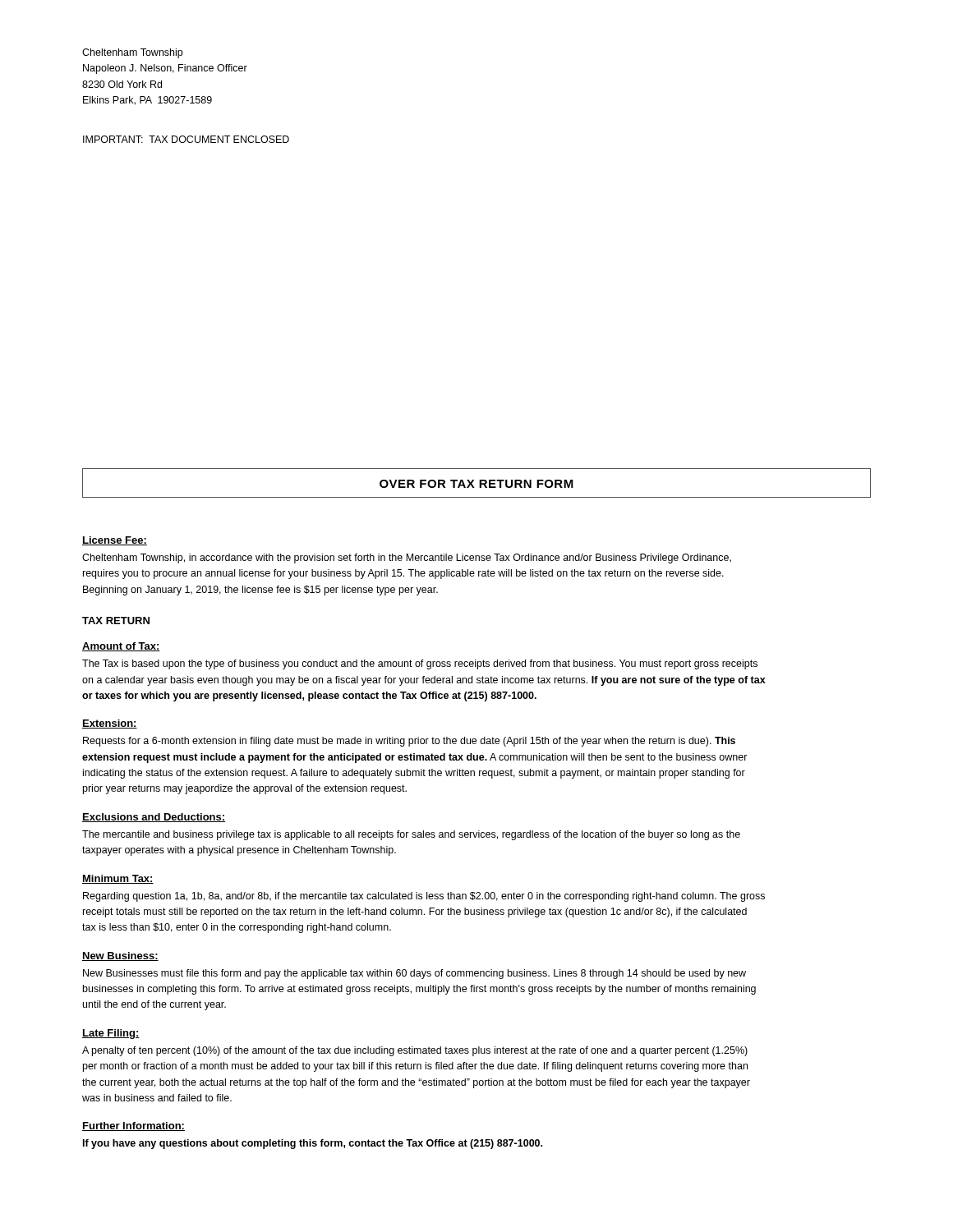The image size is (953, 1232).
Task: Select the text starting "The mercantile and business privilege tax"
Action: [411, 842]
